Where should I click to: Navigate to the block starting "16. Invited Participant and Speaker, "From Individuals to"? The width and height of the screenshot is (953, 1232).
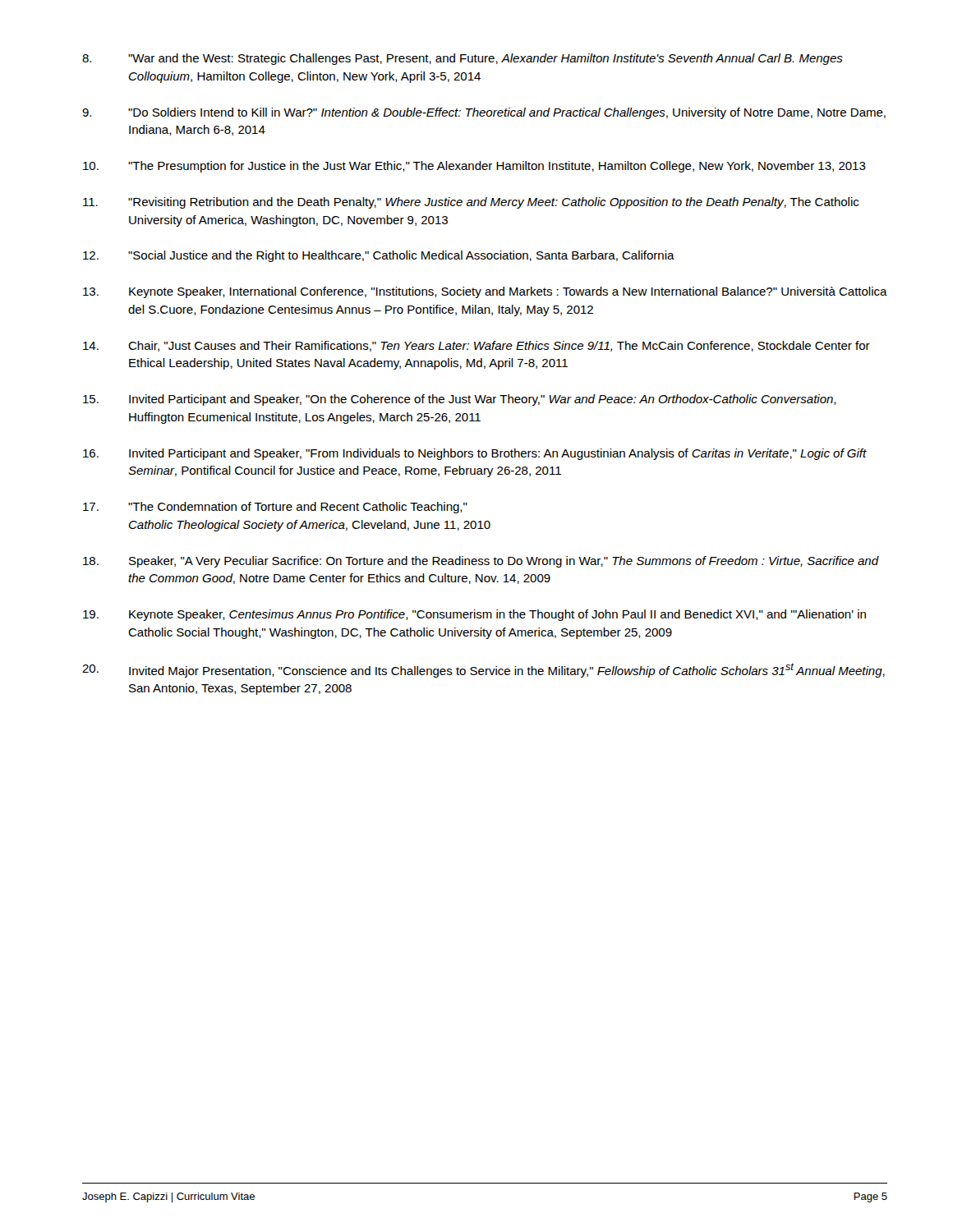tap(485, 462)
